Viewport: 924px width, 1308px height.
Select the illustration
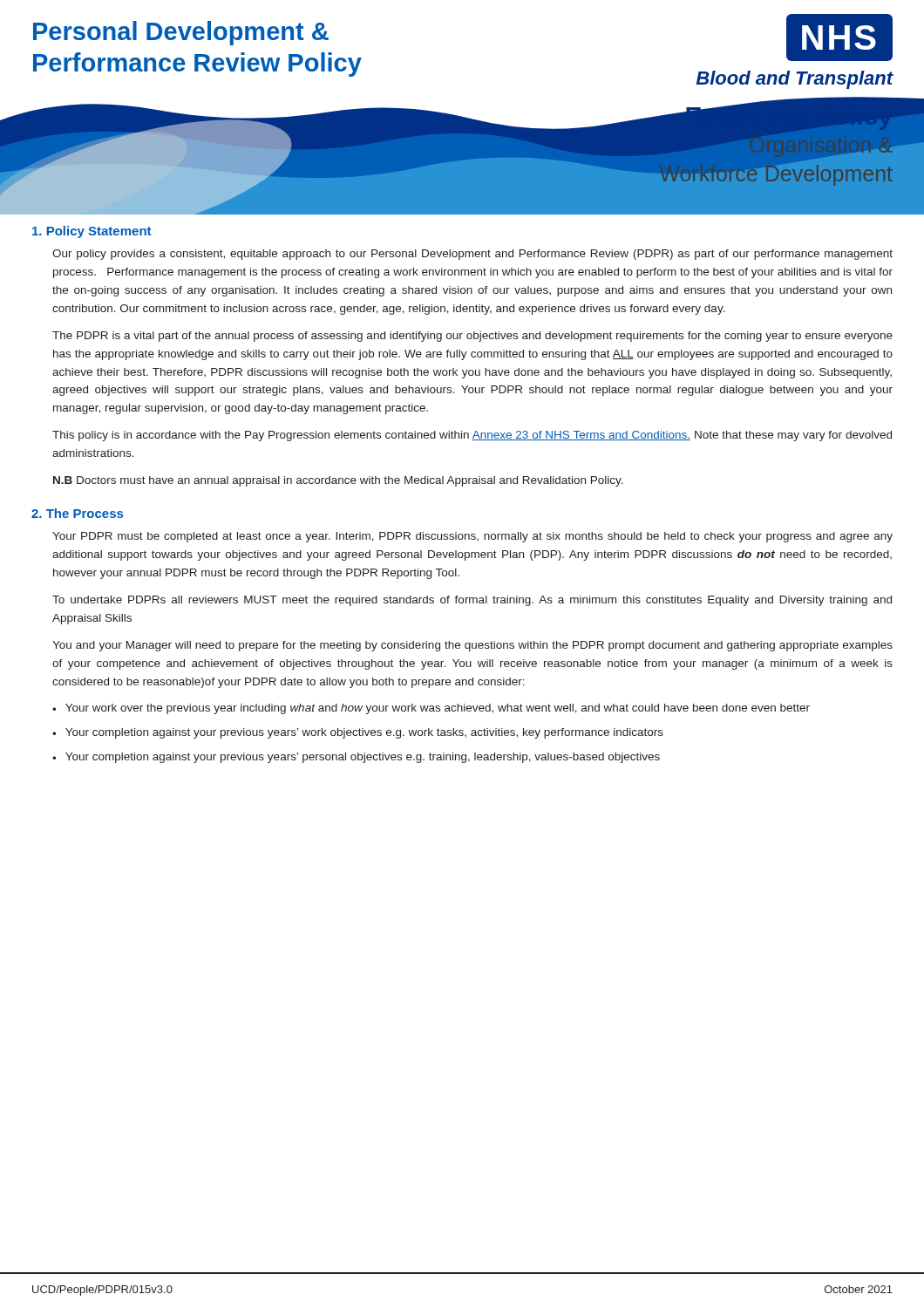[x=462, y=154]
